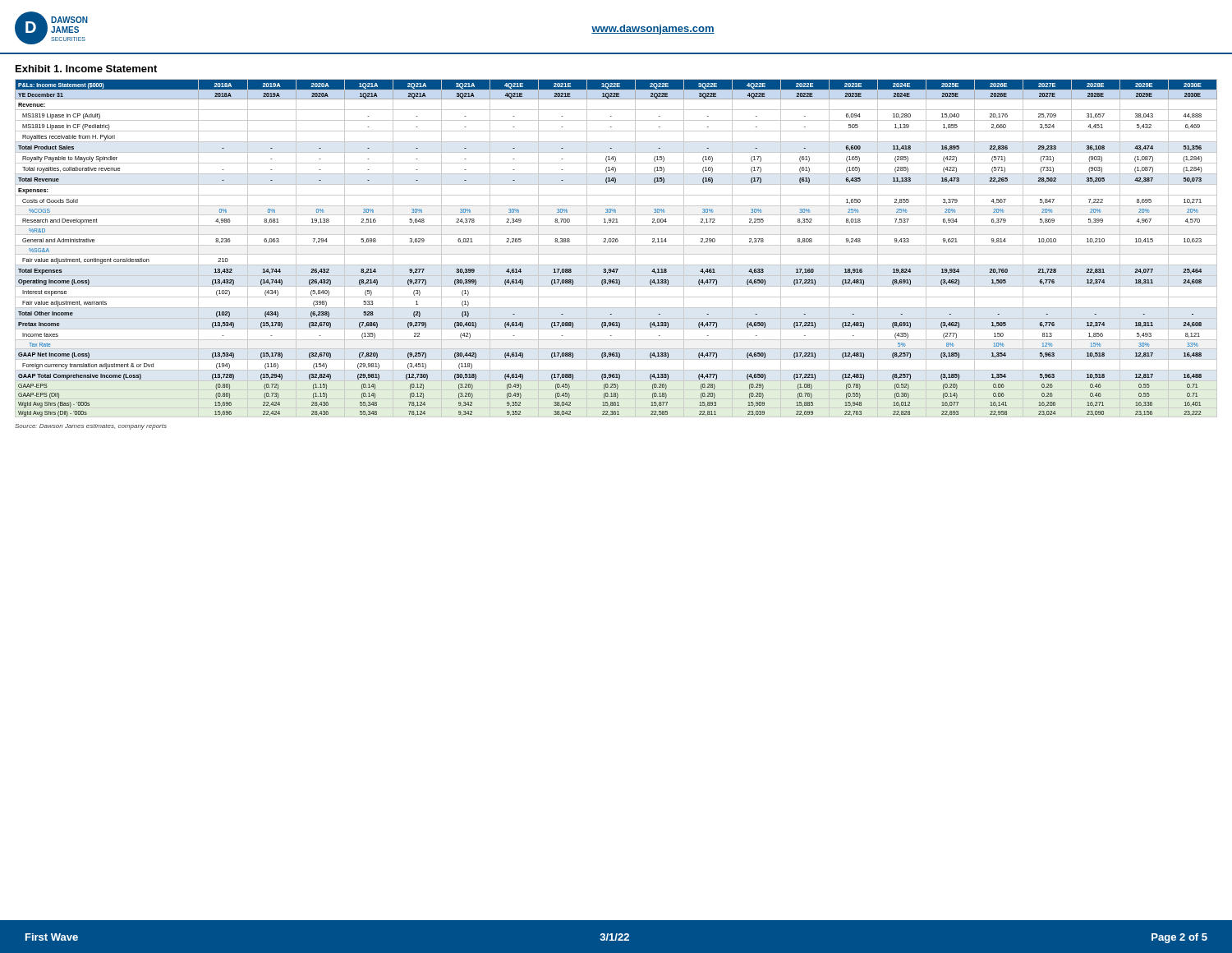This screenshot has height=953, width=1232.
Task: Select the section header containing "Exhibit 1. Income"
Action: click(x=86, y=69)
